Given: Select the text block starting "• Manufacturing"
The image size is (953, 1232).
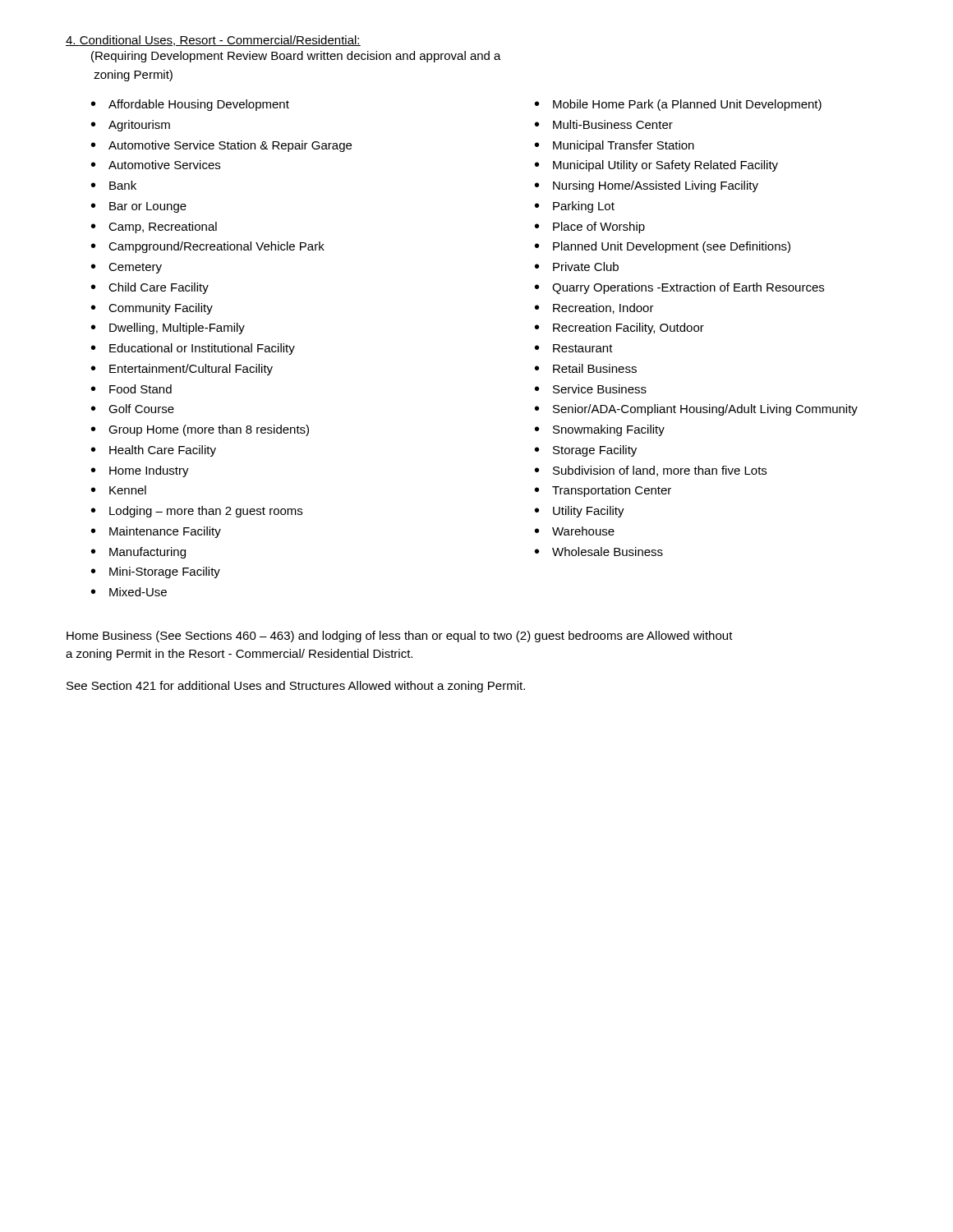Looking at the screenshot, I should click(138, 553).
